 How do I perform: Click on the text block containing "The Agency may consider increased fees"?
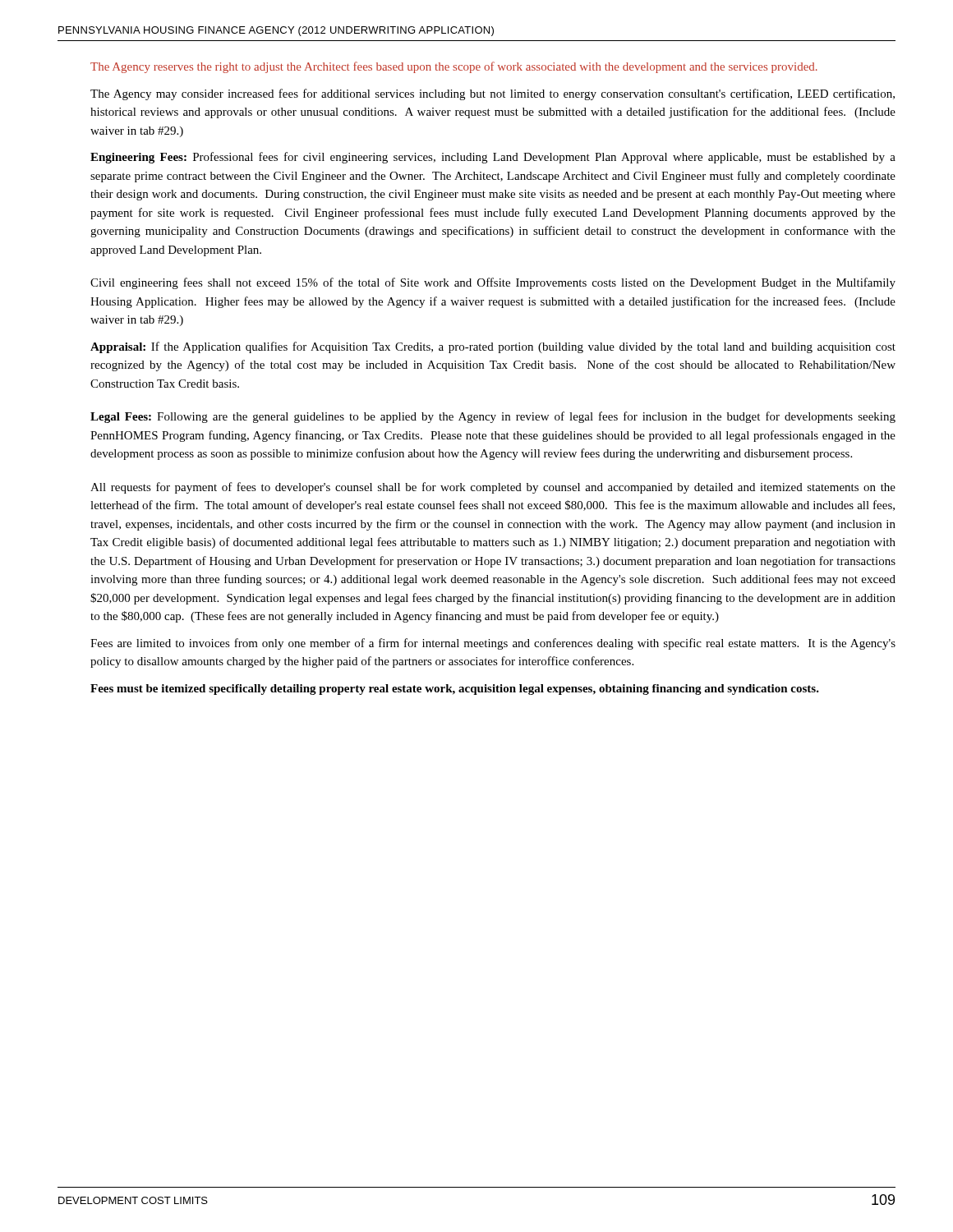[x=493, y=112]
